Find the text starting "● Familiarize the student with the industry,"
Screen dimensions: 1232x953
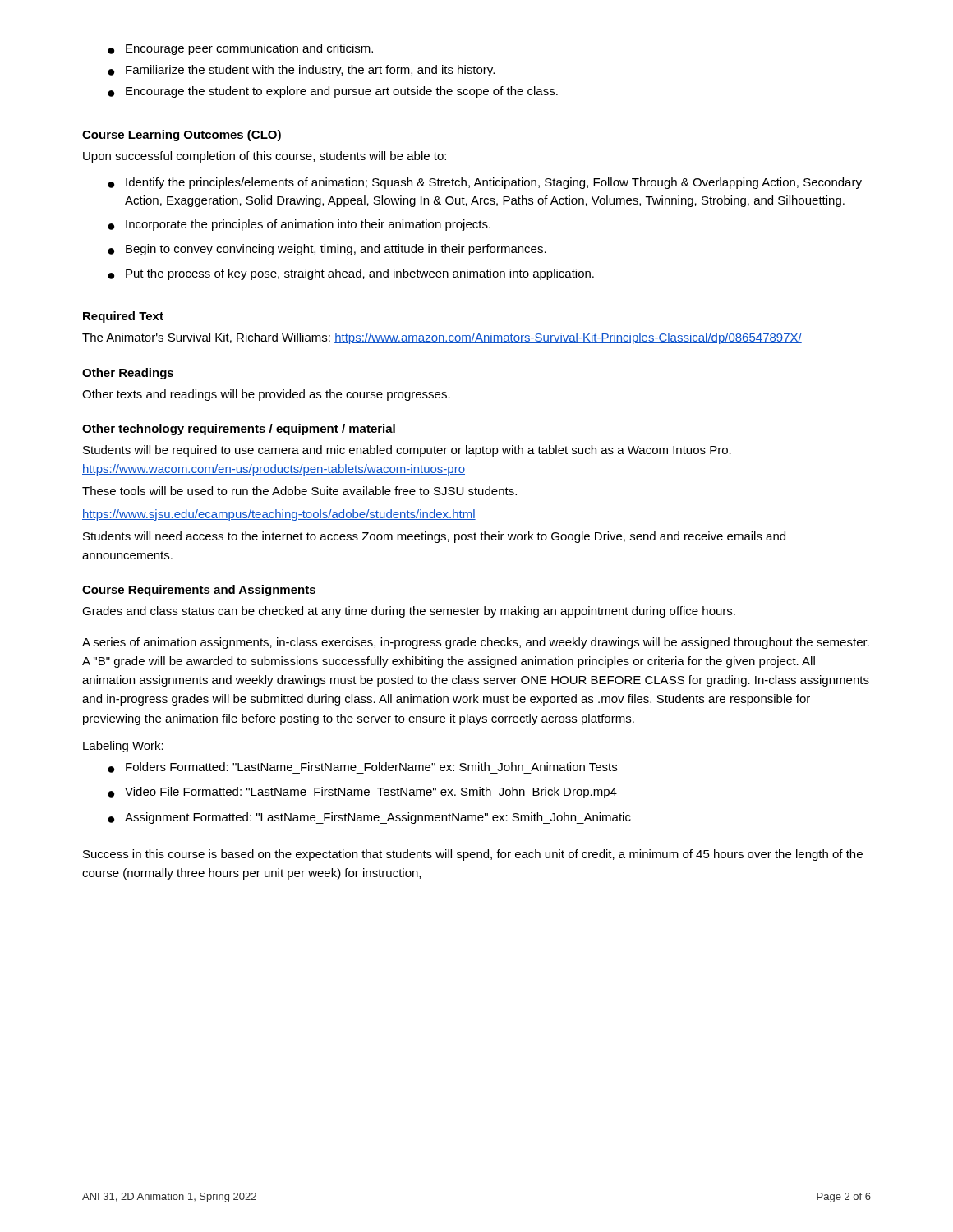(x=301, y=72)
